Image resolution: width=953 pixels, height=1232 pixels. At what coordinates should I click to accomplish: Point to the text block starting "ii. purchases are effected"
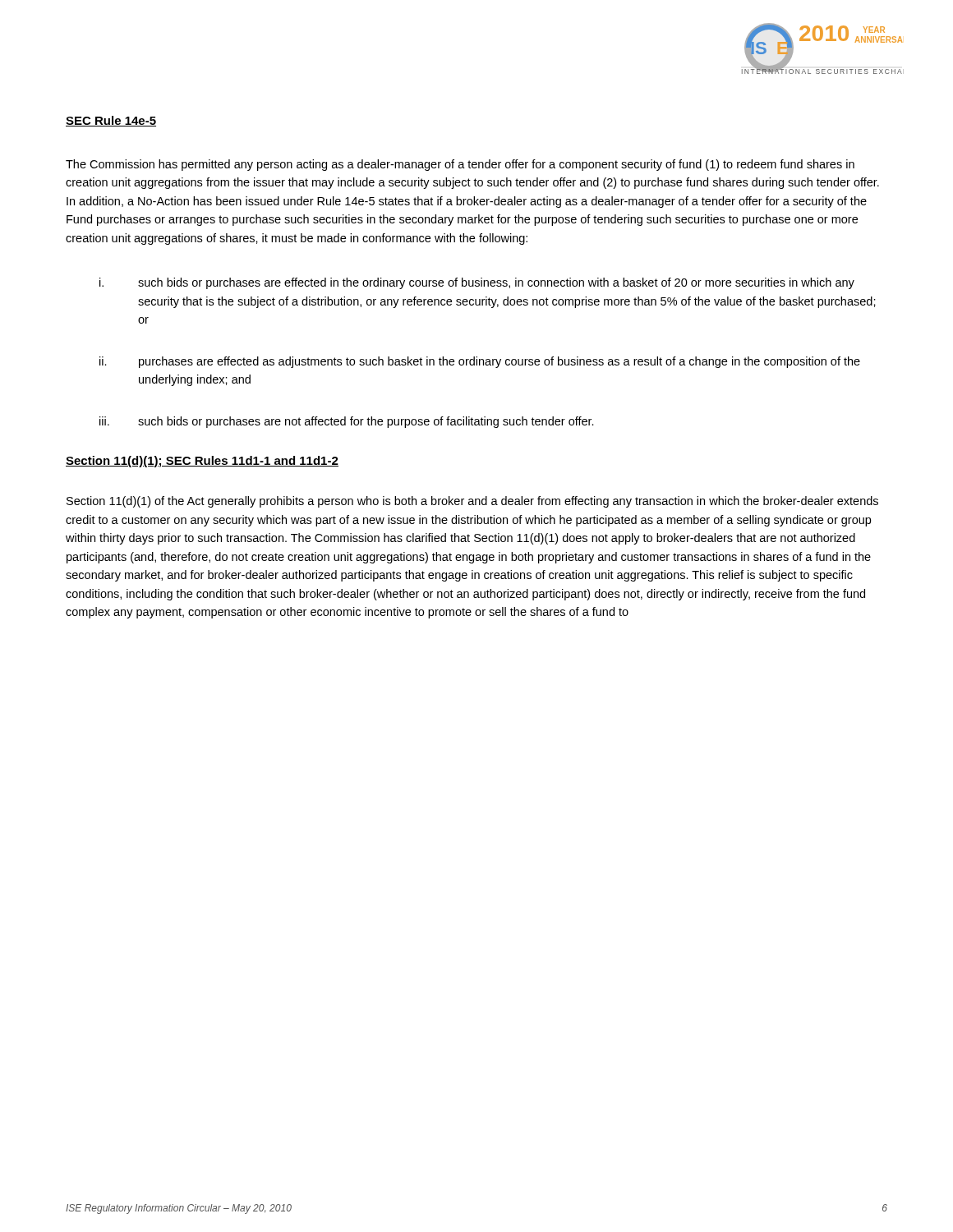click(493, 371)
